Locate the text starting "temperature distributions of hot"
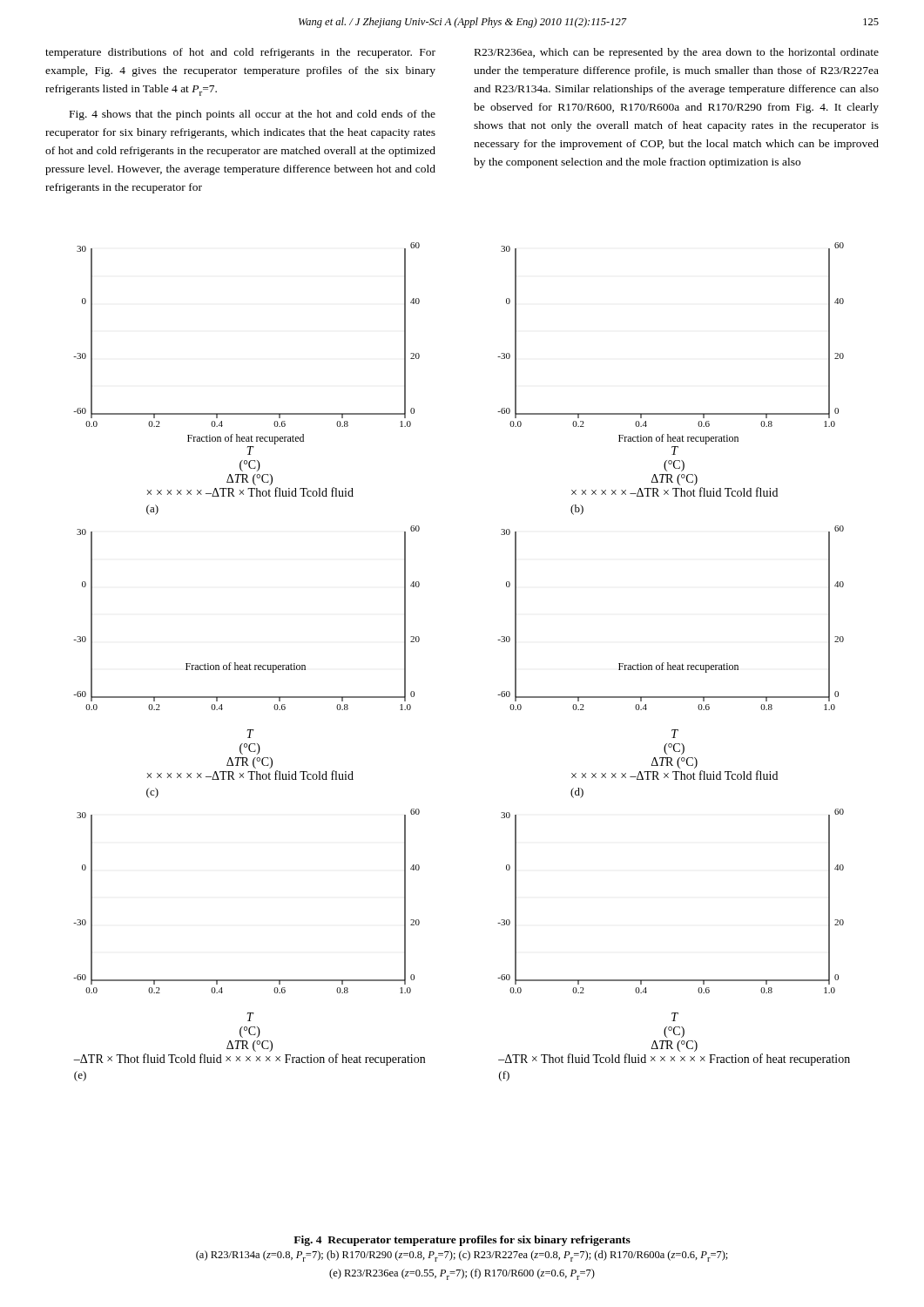Screen dimensions: 1307x924 point(240,120)
